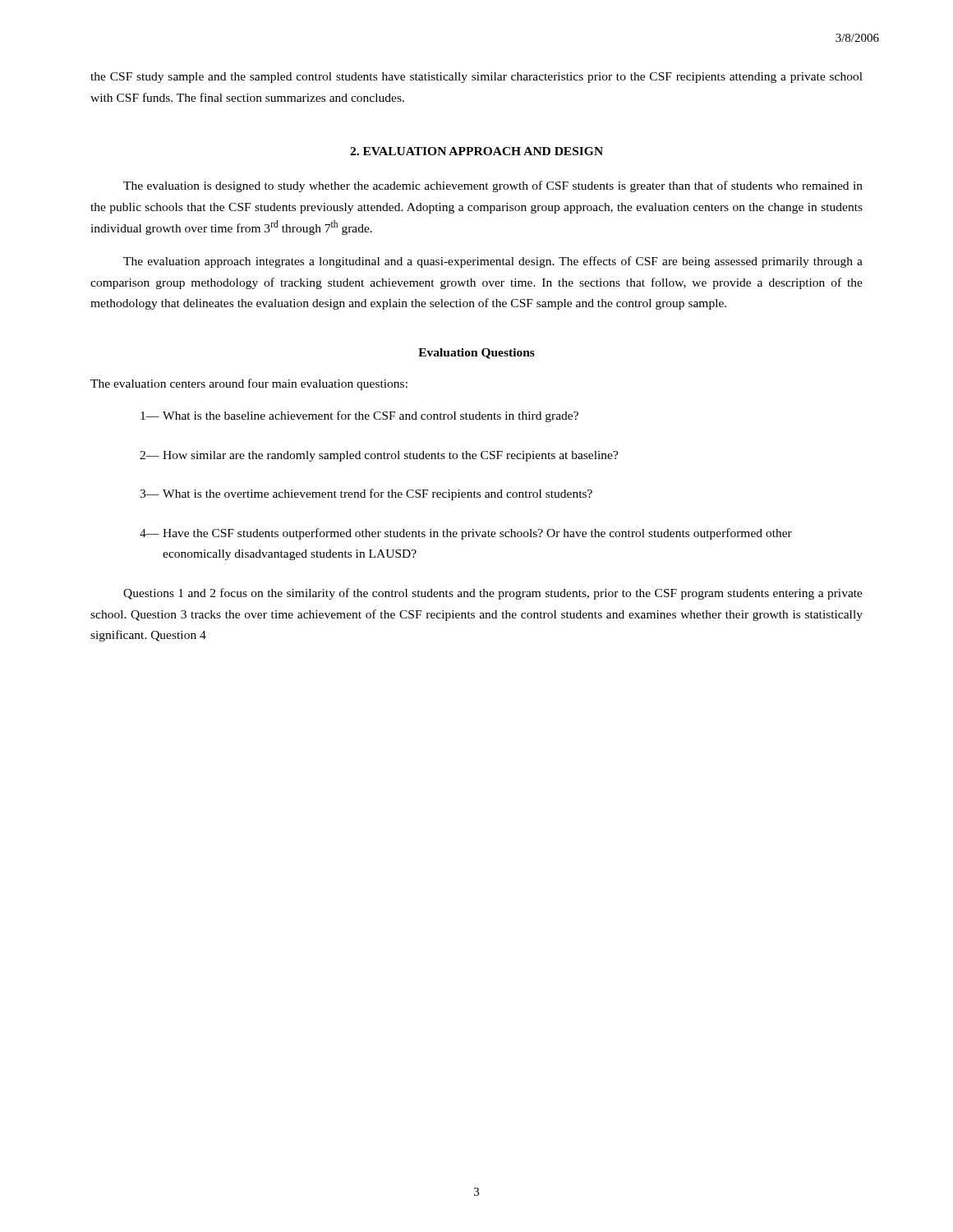Navigate to the text block starting "4— Have the CSF students outperformed"
The width and height of the screenshot is (953, 1232).
coord(501,543)
